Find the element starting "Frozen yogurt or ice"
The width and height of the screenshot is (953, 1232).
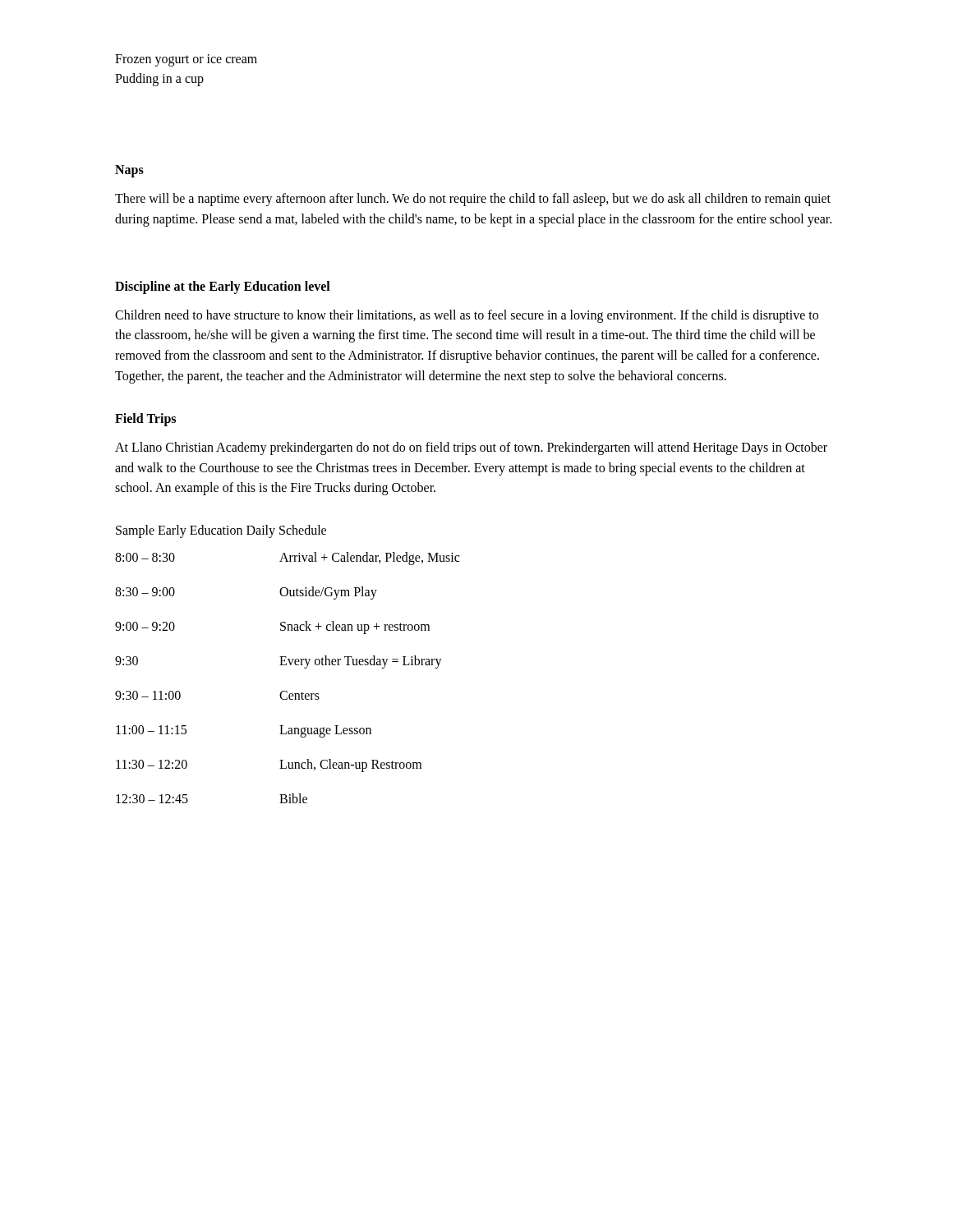186,69
